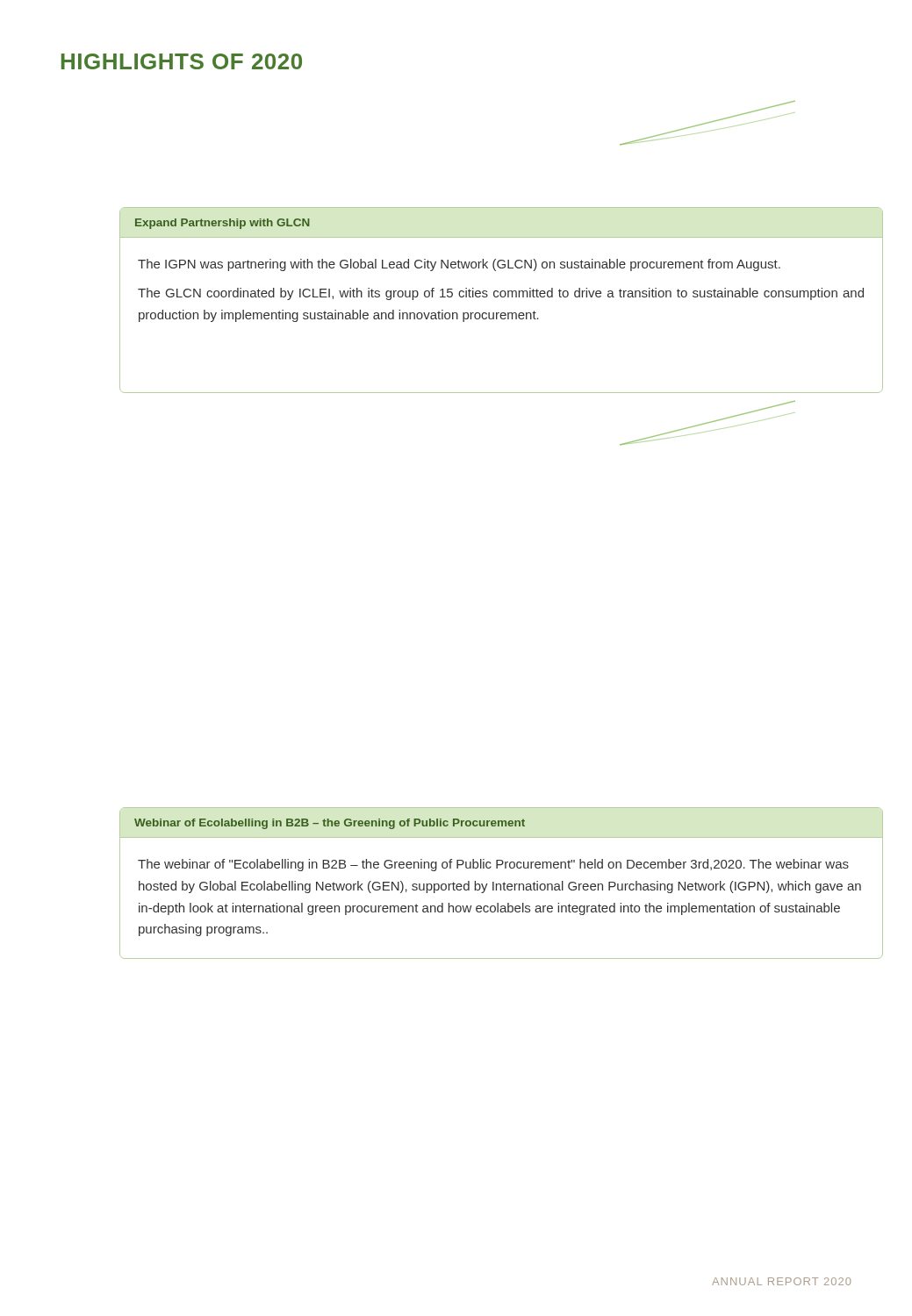Select the element starting "HIGHLIGHTS OF 2020"
912x1316 pixels.
click(x=182, y=61)
